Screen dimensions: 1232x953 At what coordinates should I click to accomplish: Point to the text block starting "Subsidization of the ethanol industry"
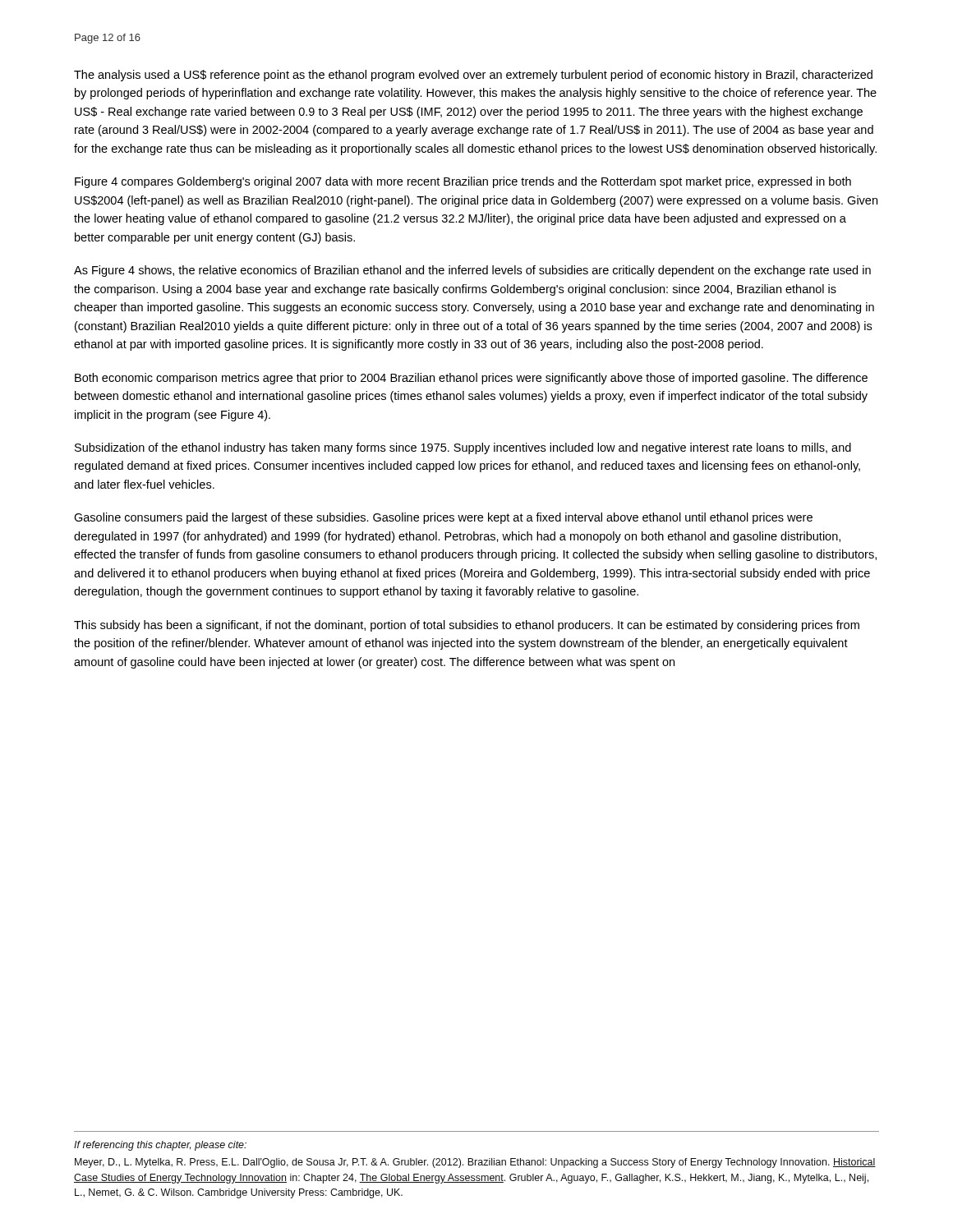pyautogui.click(x=468, y=466)
